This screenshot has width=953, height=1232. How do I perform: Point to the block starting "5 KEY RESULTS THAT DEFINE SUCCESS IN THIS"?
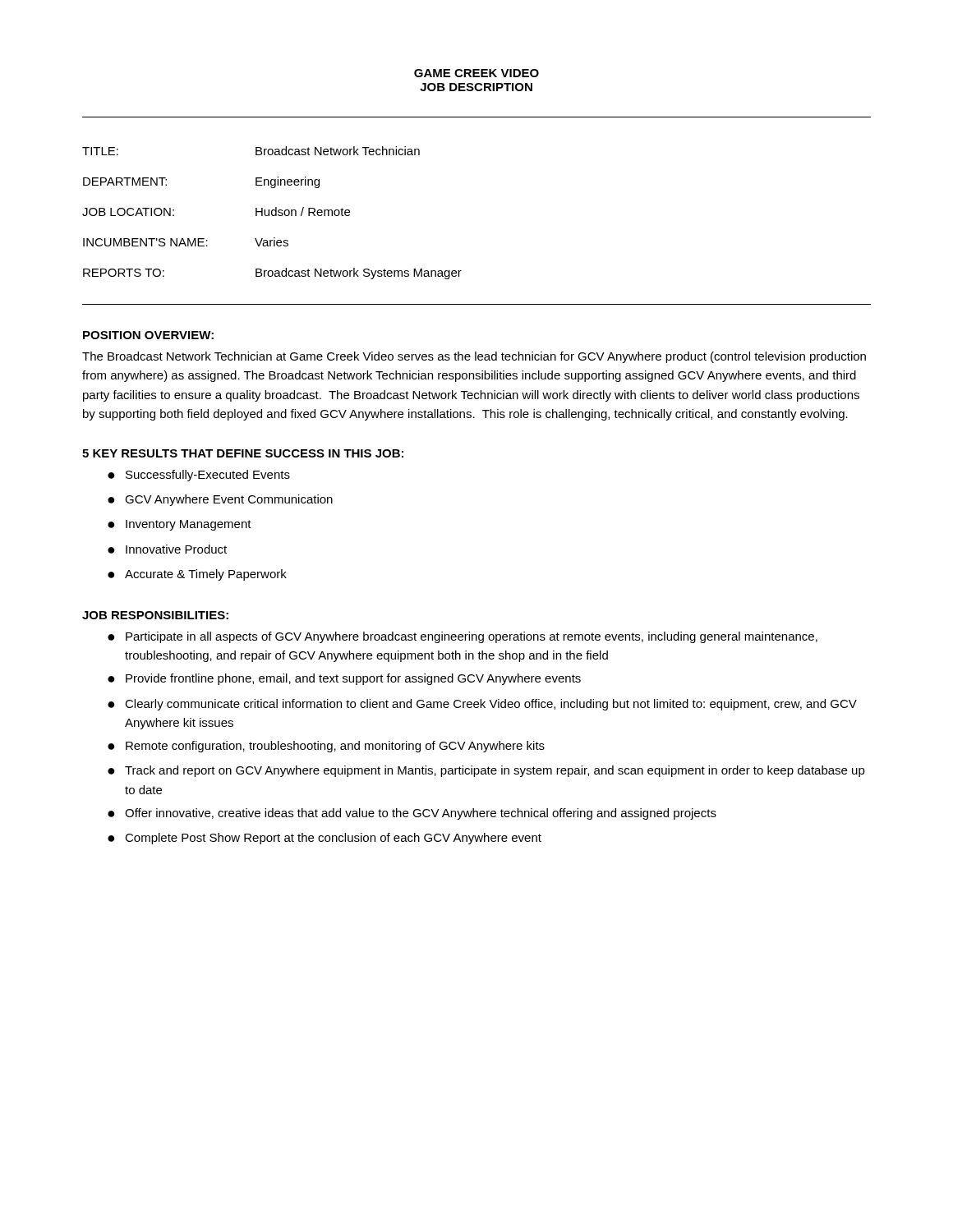(243, 453)
